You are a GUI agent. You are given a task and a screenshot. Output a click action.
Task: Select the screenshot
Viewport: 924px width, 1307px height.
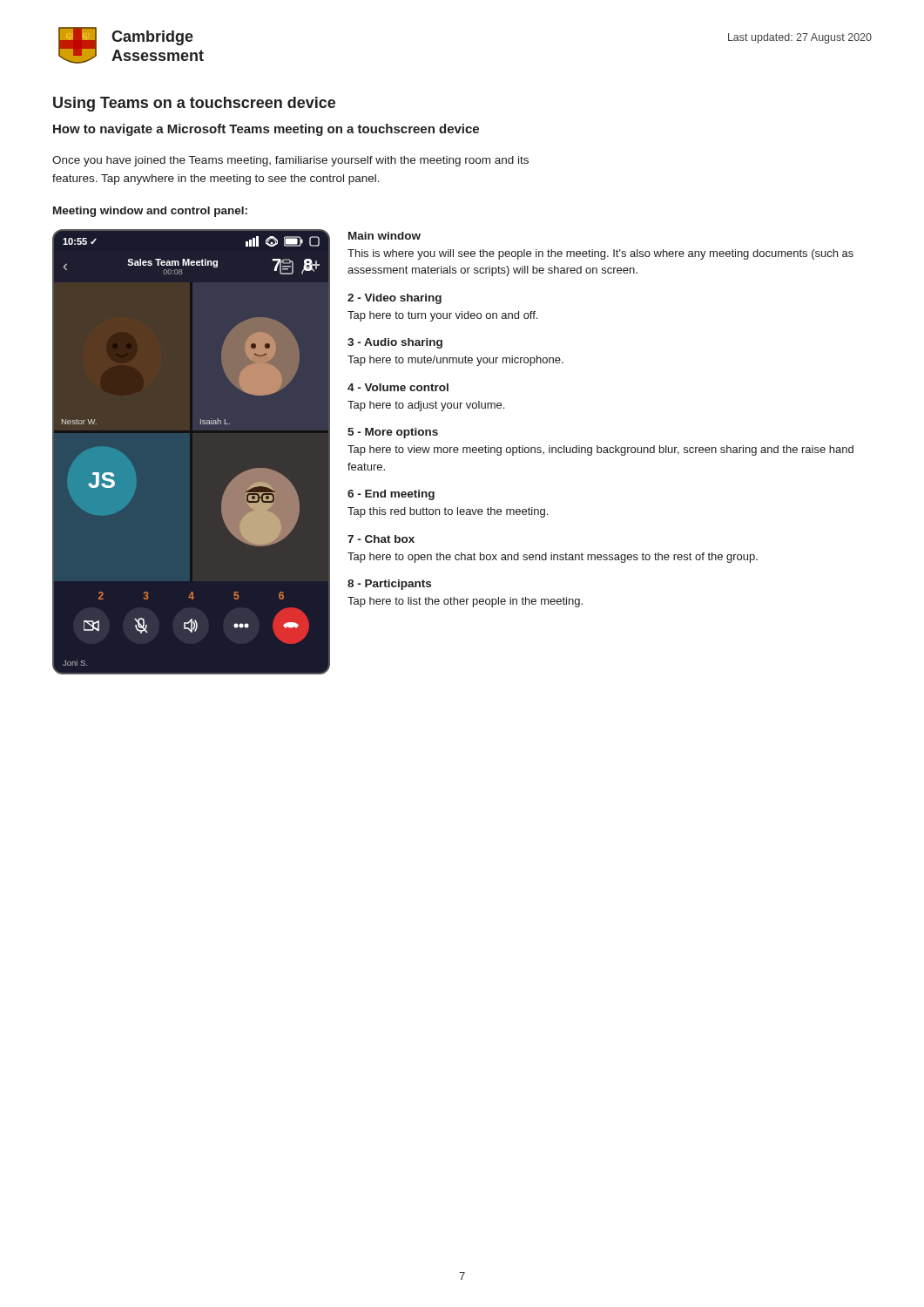tap(189, 452)
